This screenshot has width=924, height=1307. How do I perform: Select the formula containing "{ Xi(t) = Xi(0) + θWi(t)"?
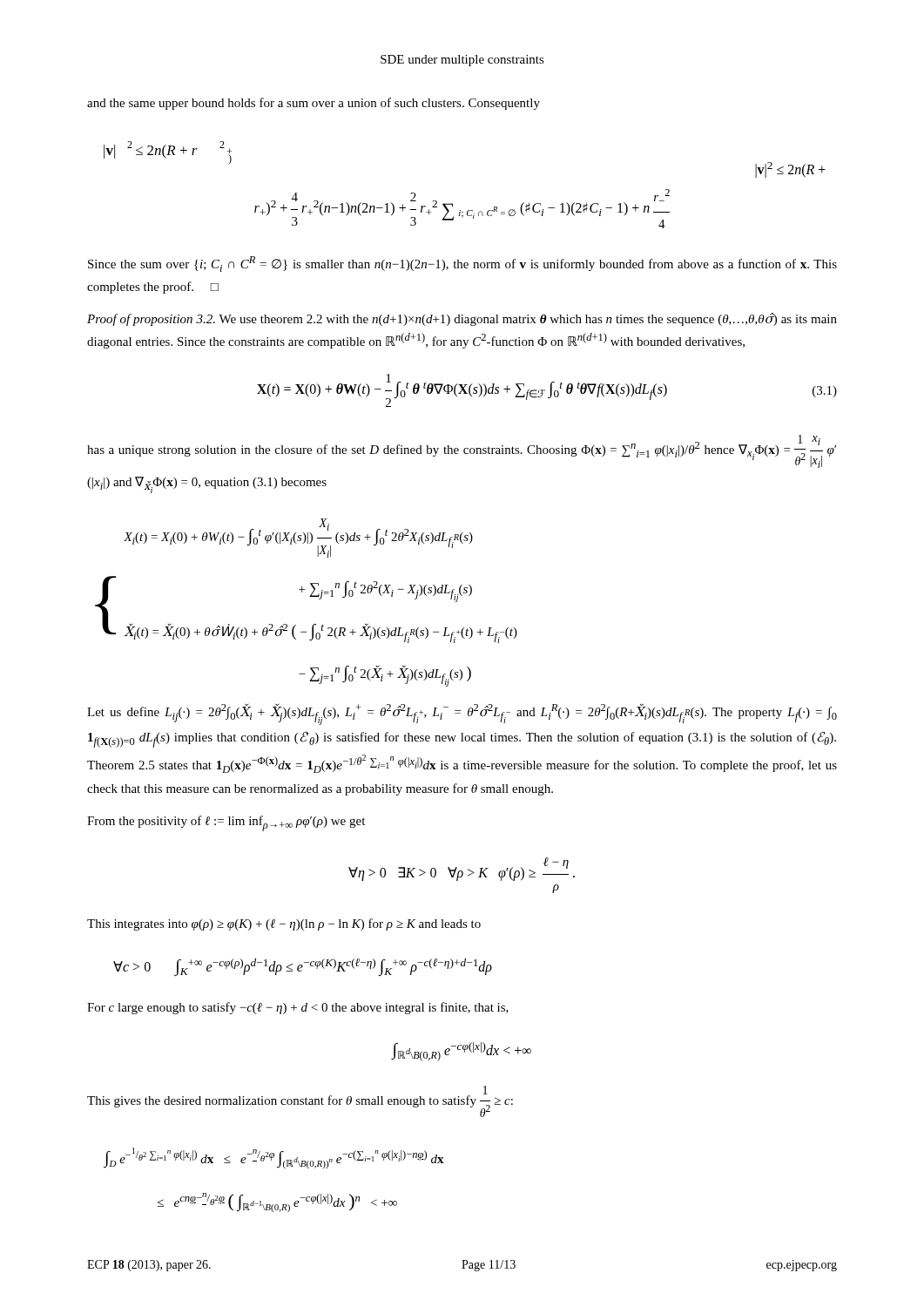(x=462, y=601)
